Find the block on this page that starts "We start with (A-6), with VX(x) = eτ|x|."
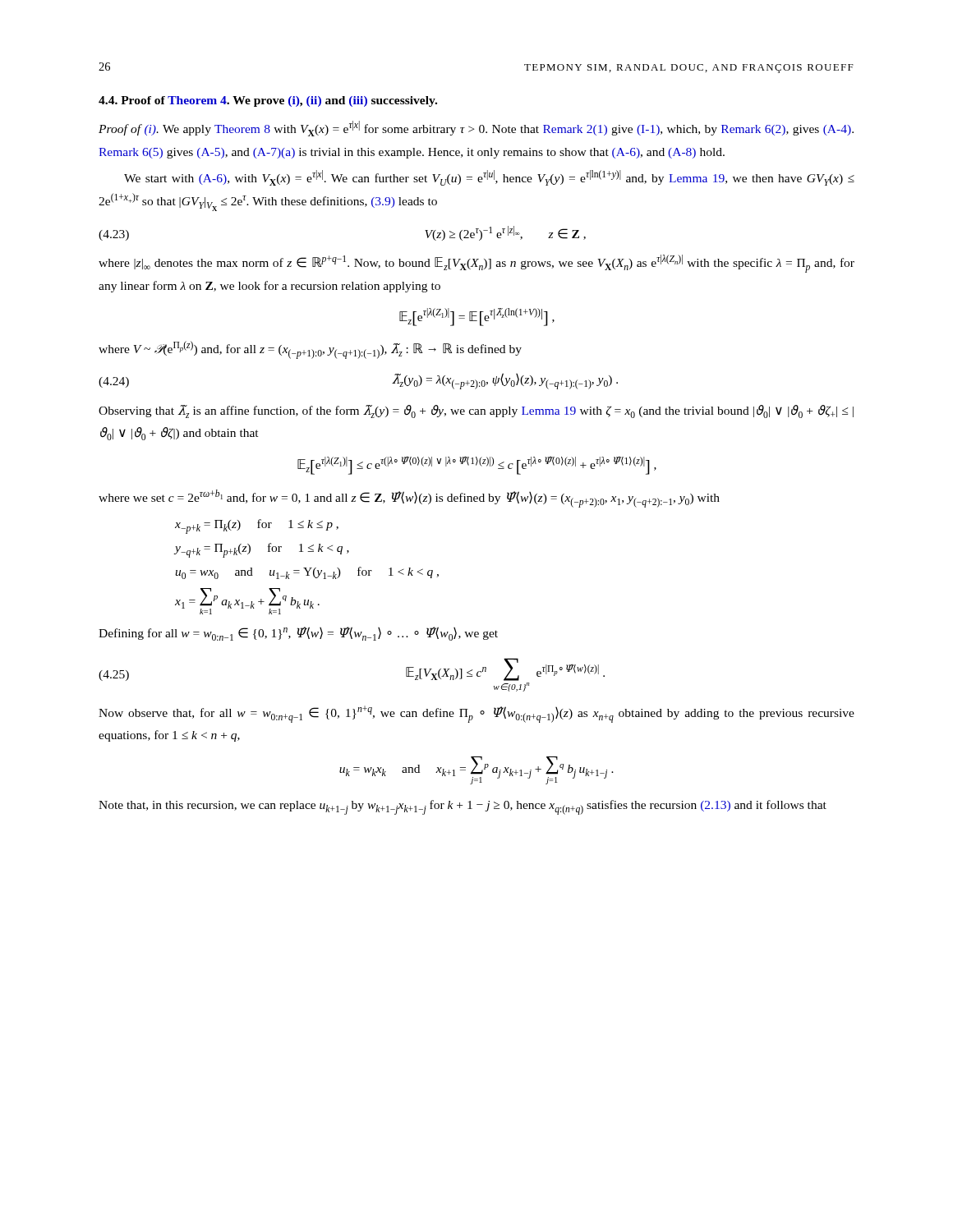Image resolution: width=953 pixels, height=1232 pixels. click(476, 191)
